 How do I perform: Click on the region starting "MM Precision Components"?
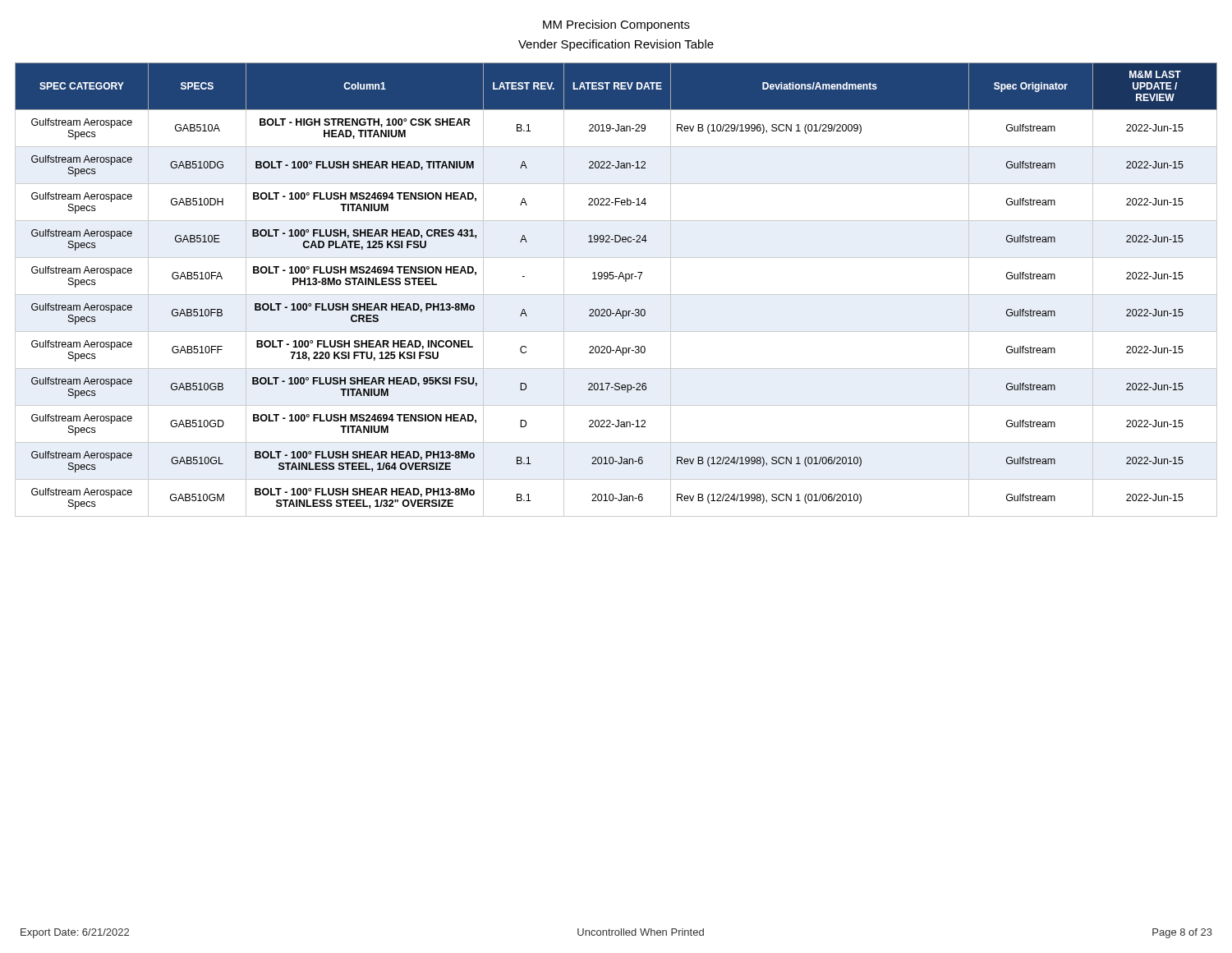point(616,34)
